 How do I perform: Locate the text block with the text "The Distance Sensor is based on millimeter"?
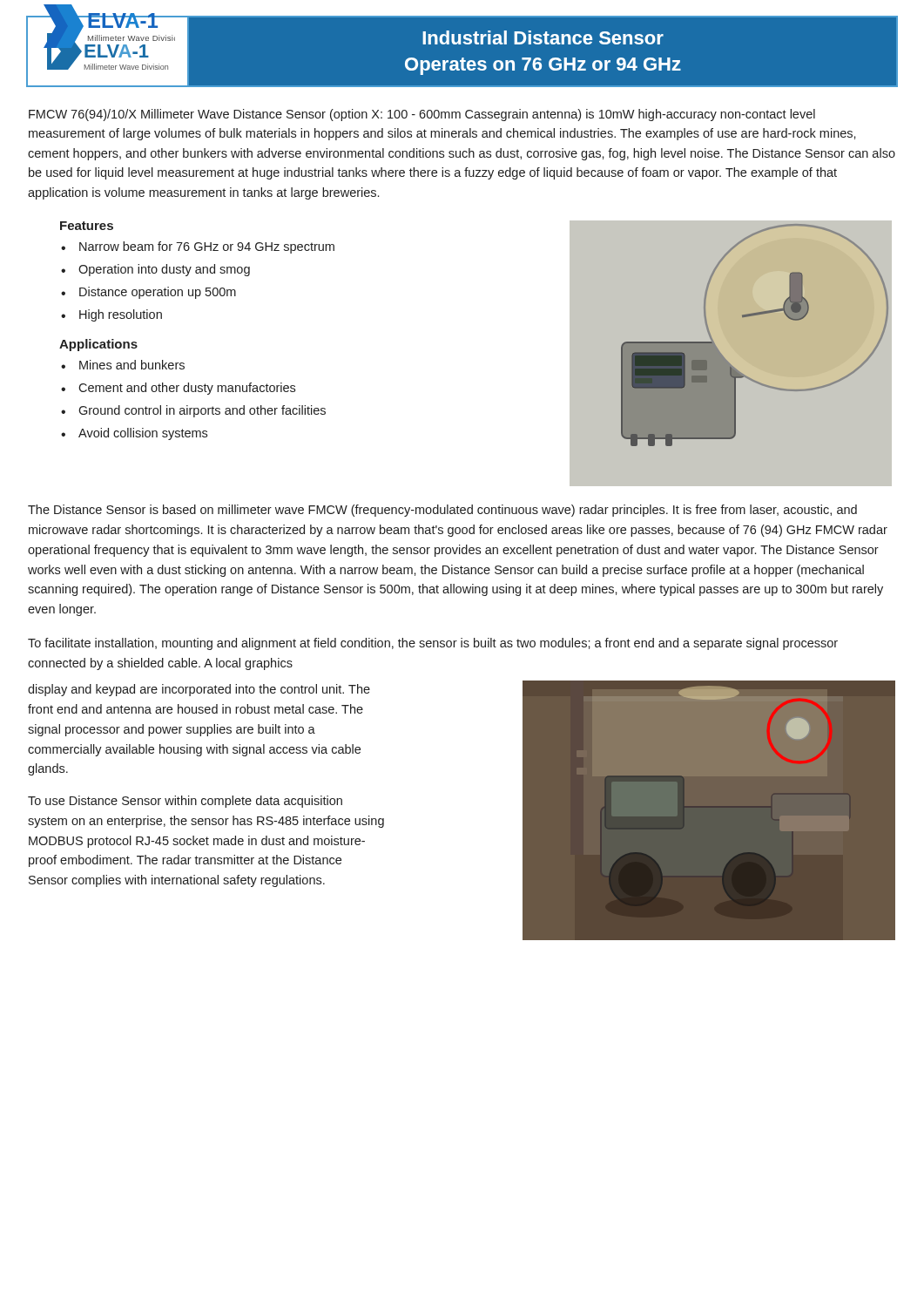point(458,560)
